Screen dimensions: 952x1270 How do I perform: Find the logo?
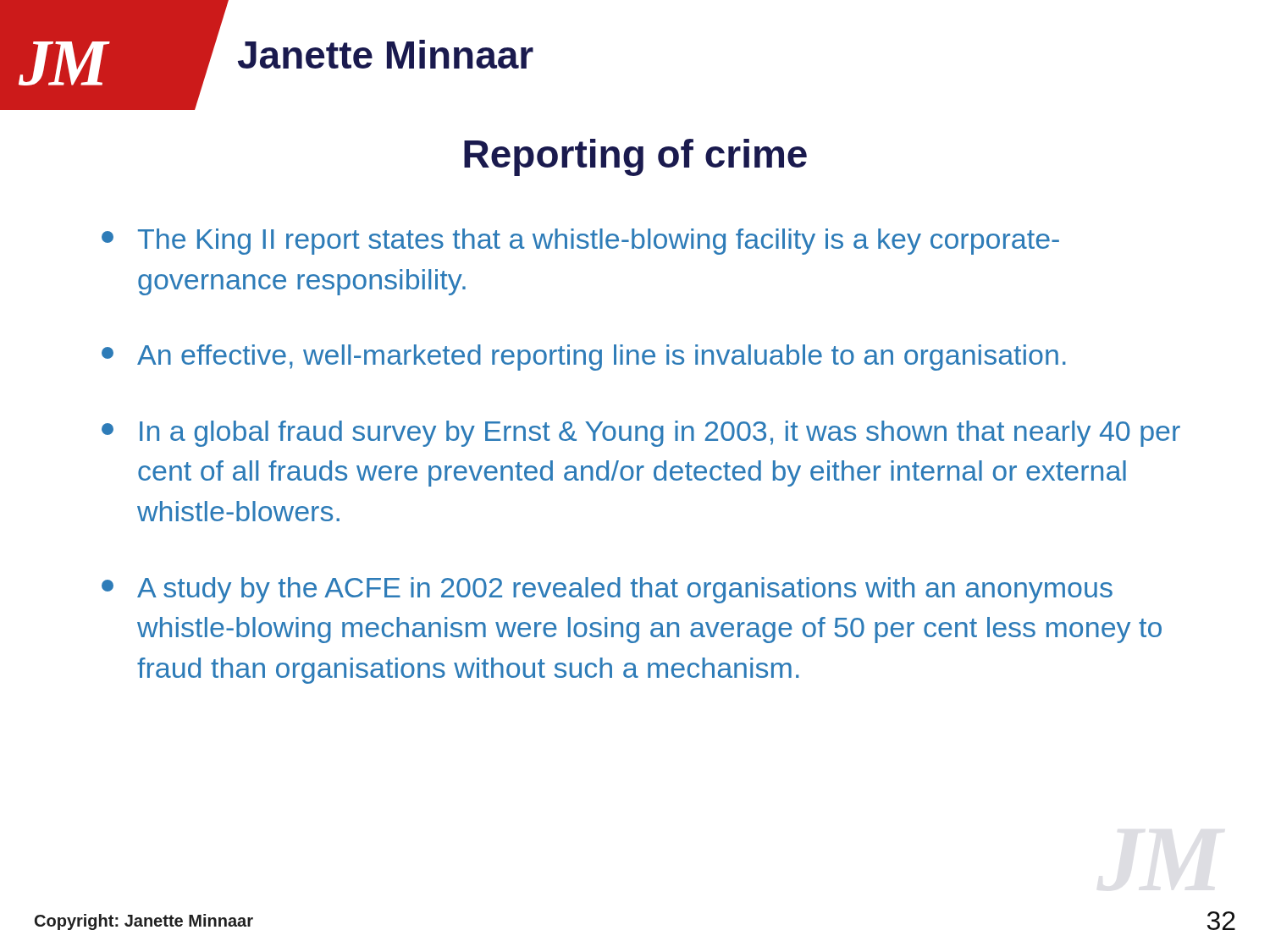pos(635,55)
